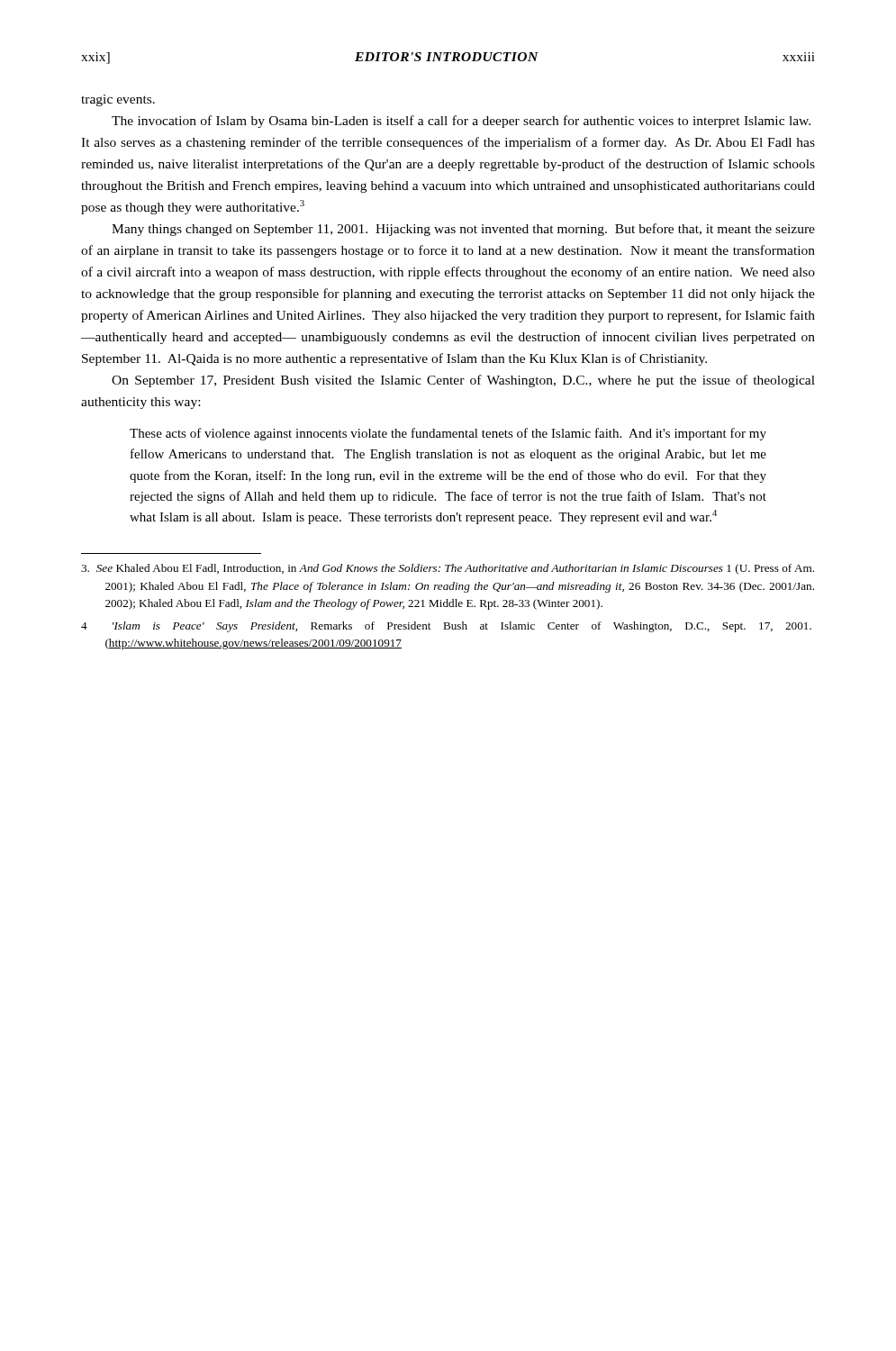
Task: Navigate to the text block starting "Many things changed"
Action: click(448, 293)
